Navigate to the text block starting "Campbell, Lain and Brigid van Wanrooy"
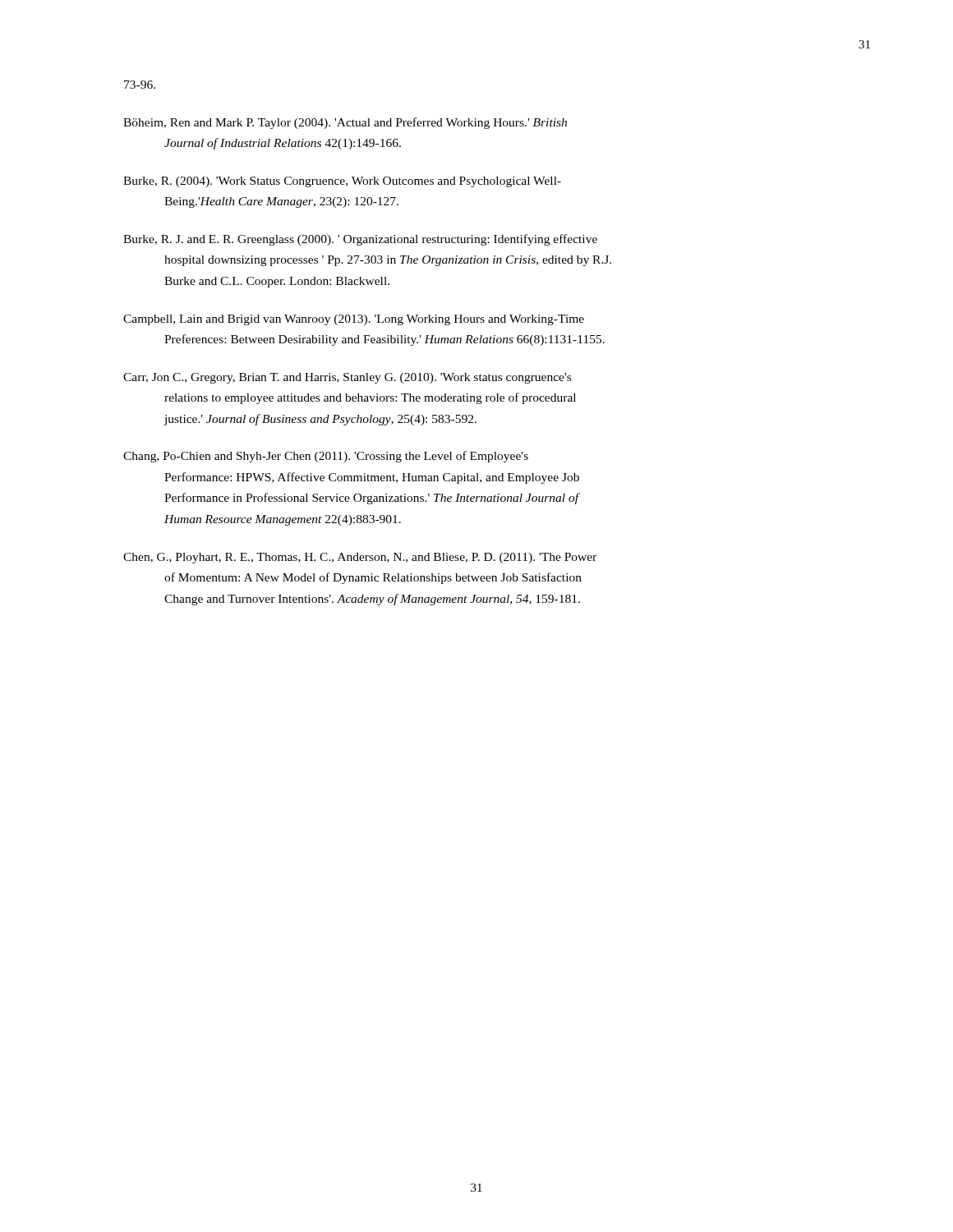The width and height of the screenshot is (953, 1232). pos(476,330)
